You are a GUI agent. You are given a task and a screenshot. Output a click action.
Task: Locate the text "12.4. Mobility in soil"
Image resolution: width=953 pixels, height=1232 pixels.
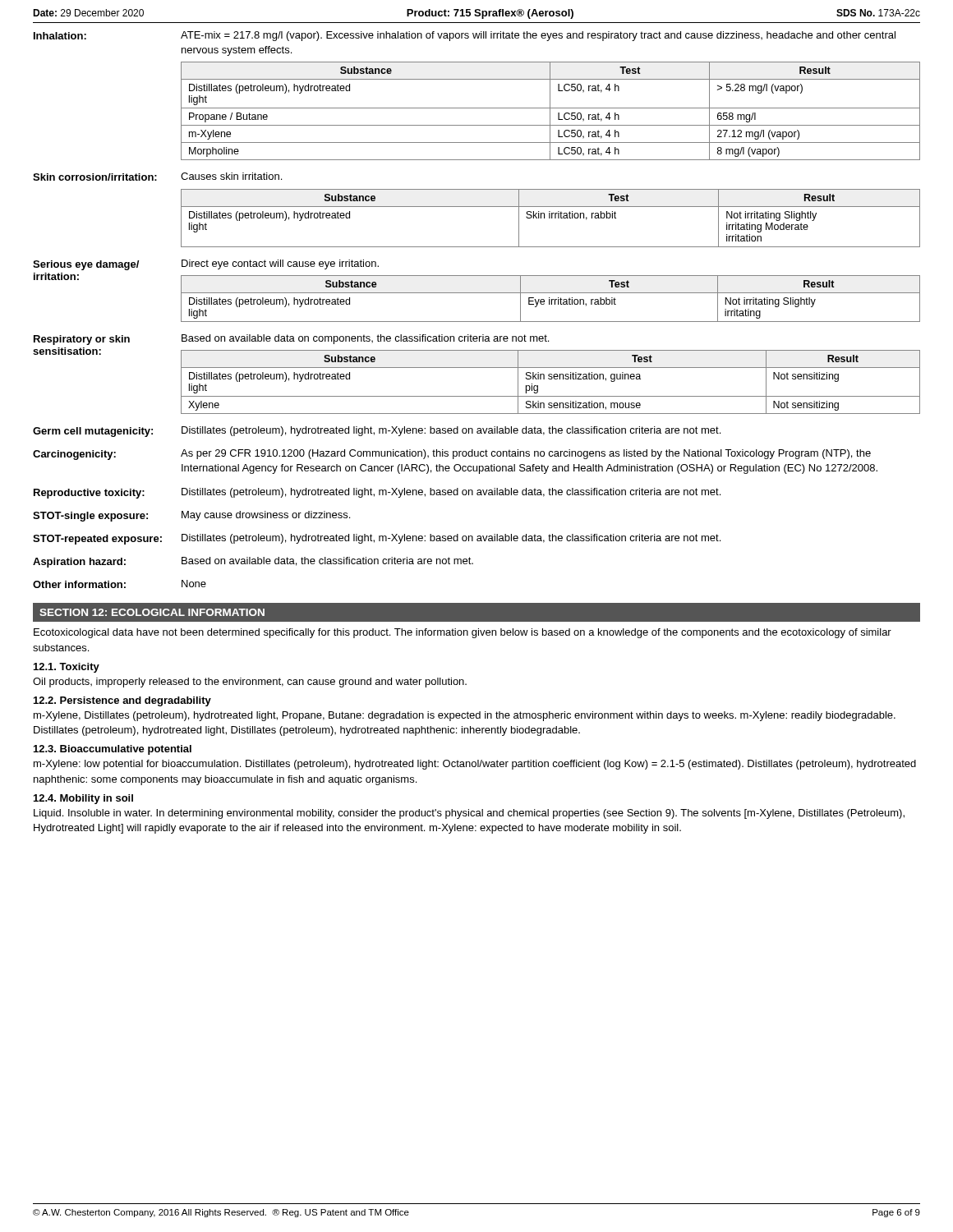pos(83,798)
